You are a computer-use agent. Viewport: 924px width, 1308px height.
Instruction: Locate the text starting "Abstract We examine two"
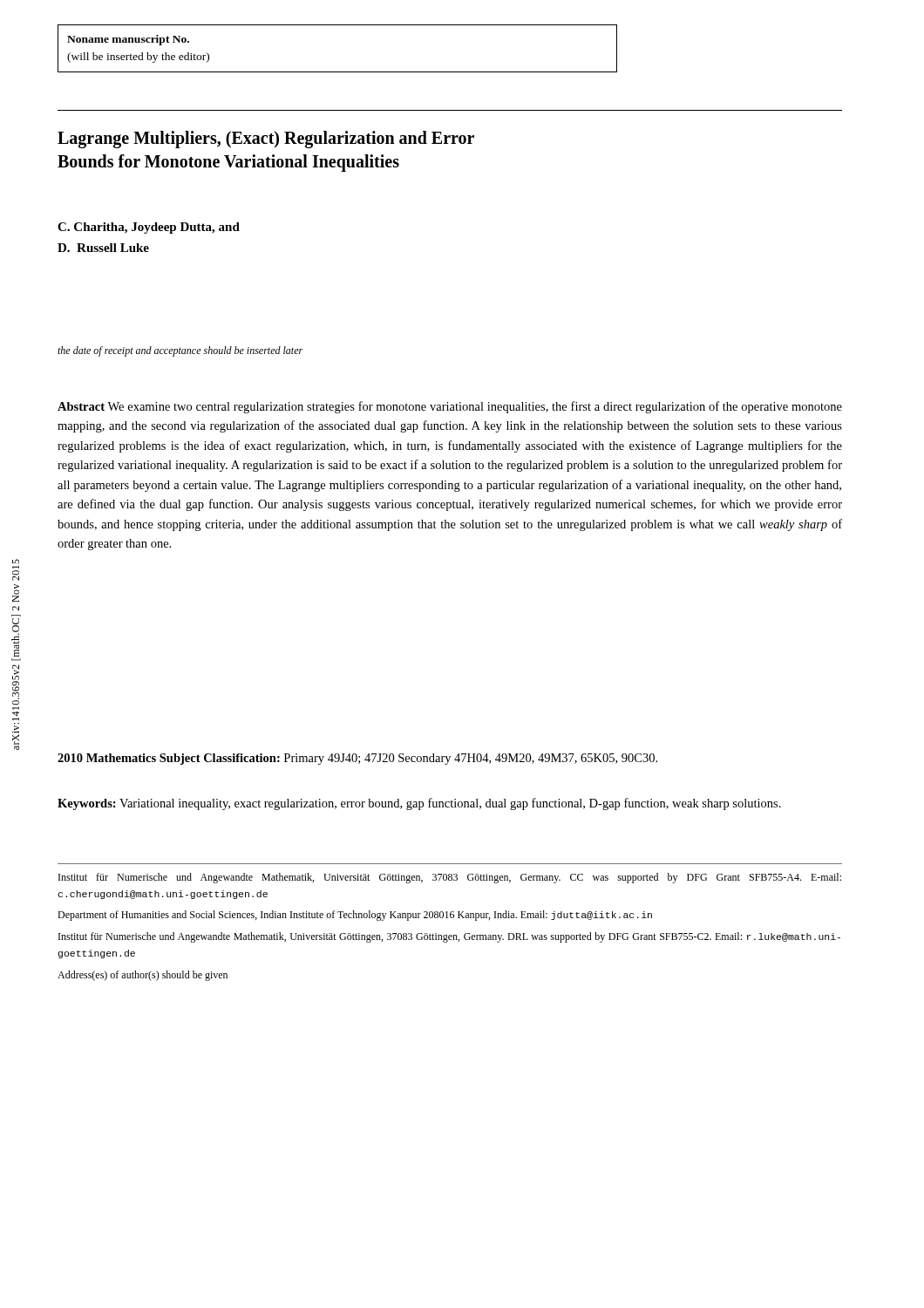(450, 475)
